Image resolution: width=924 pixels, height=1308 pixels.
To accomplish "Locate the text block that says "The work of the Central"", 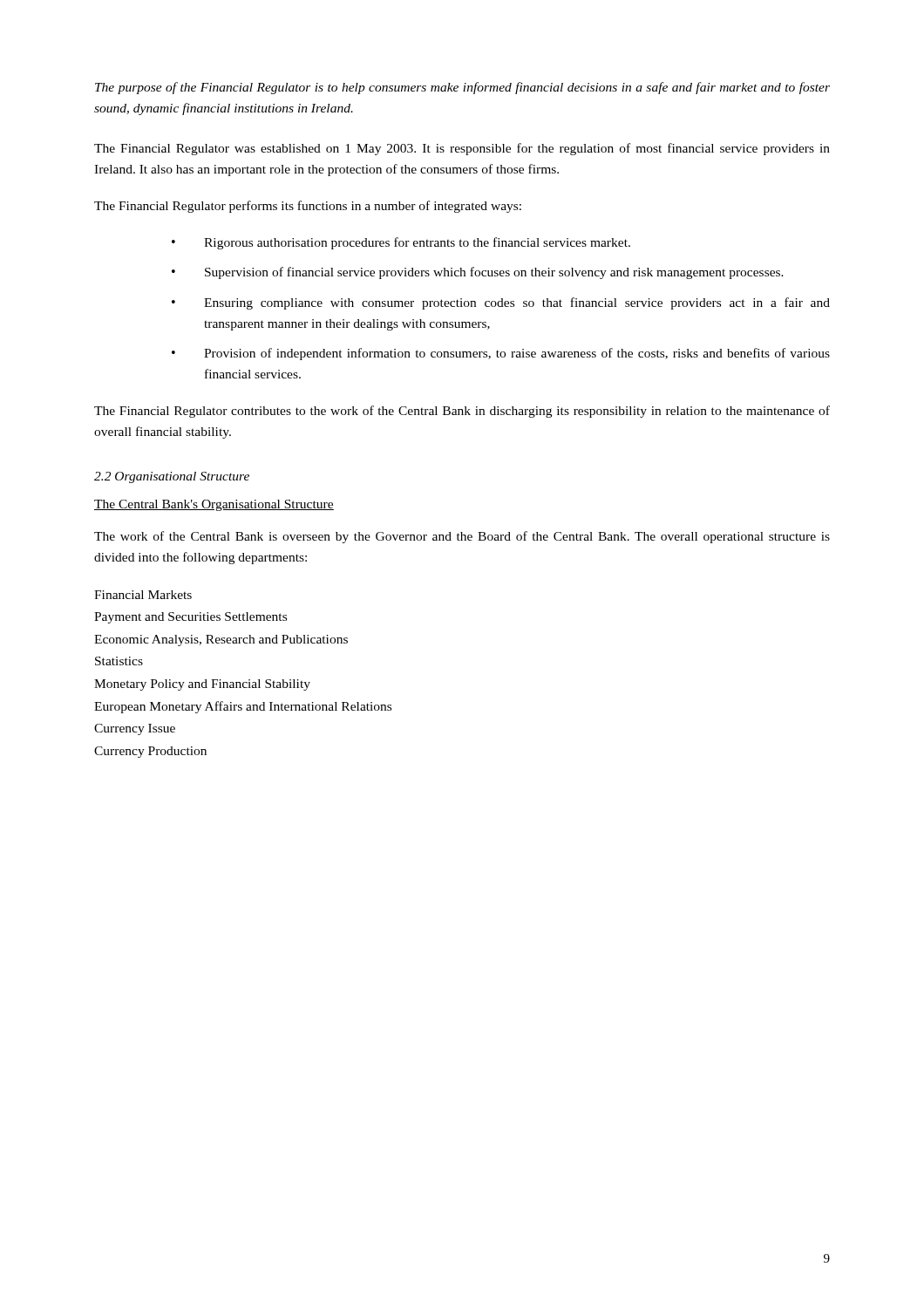I will click(x=462, y=547).
